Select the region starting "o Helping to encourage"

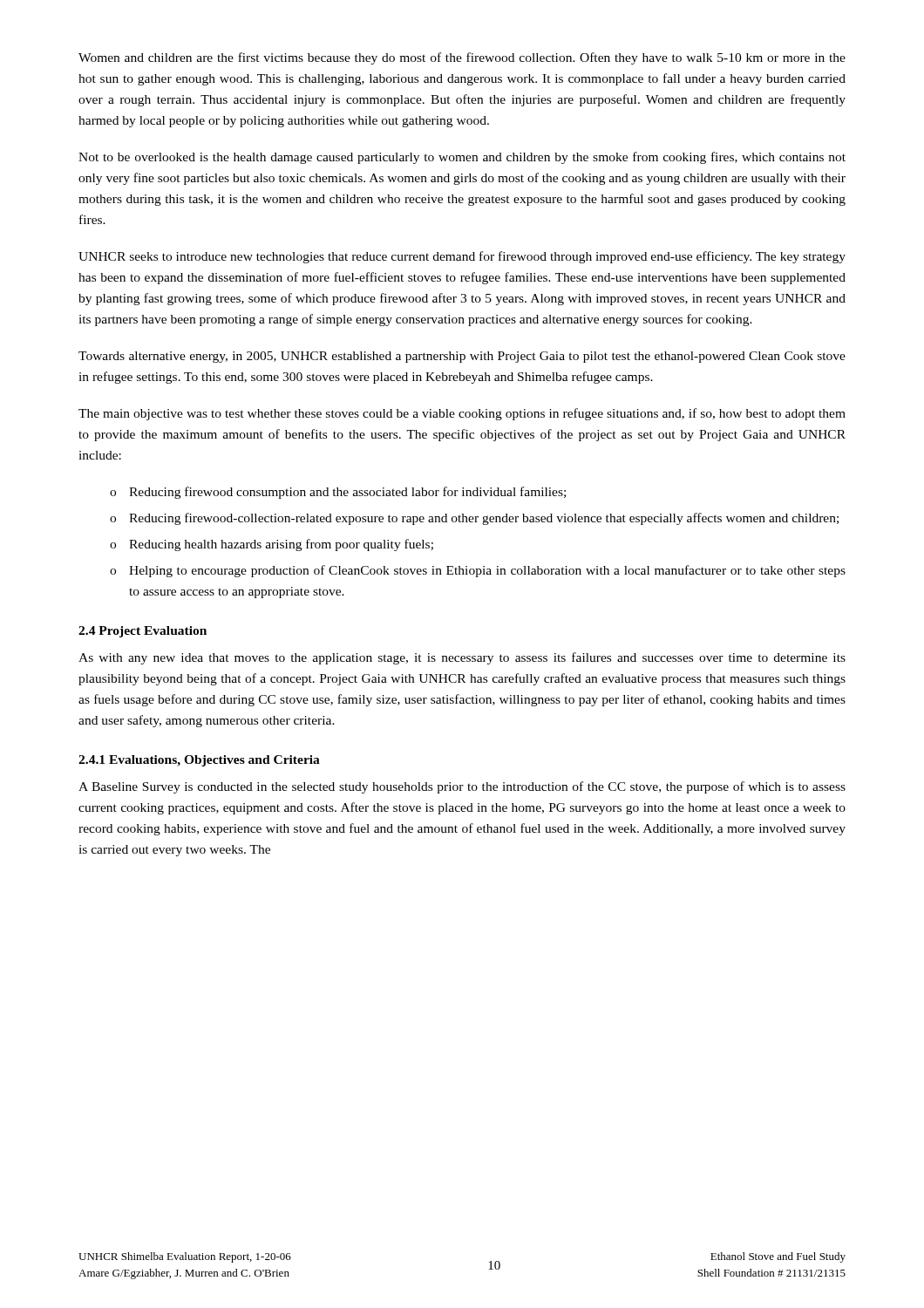pos(478,581)
